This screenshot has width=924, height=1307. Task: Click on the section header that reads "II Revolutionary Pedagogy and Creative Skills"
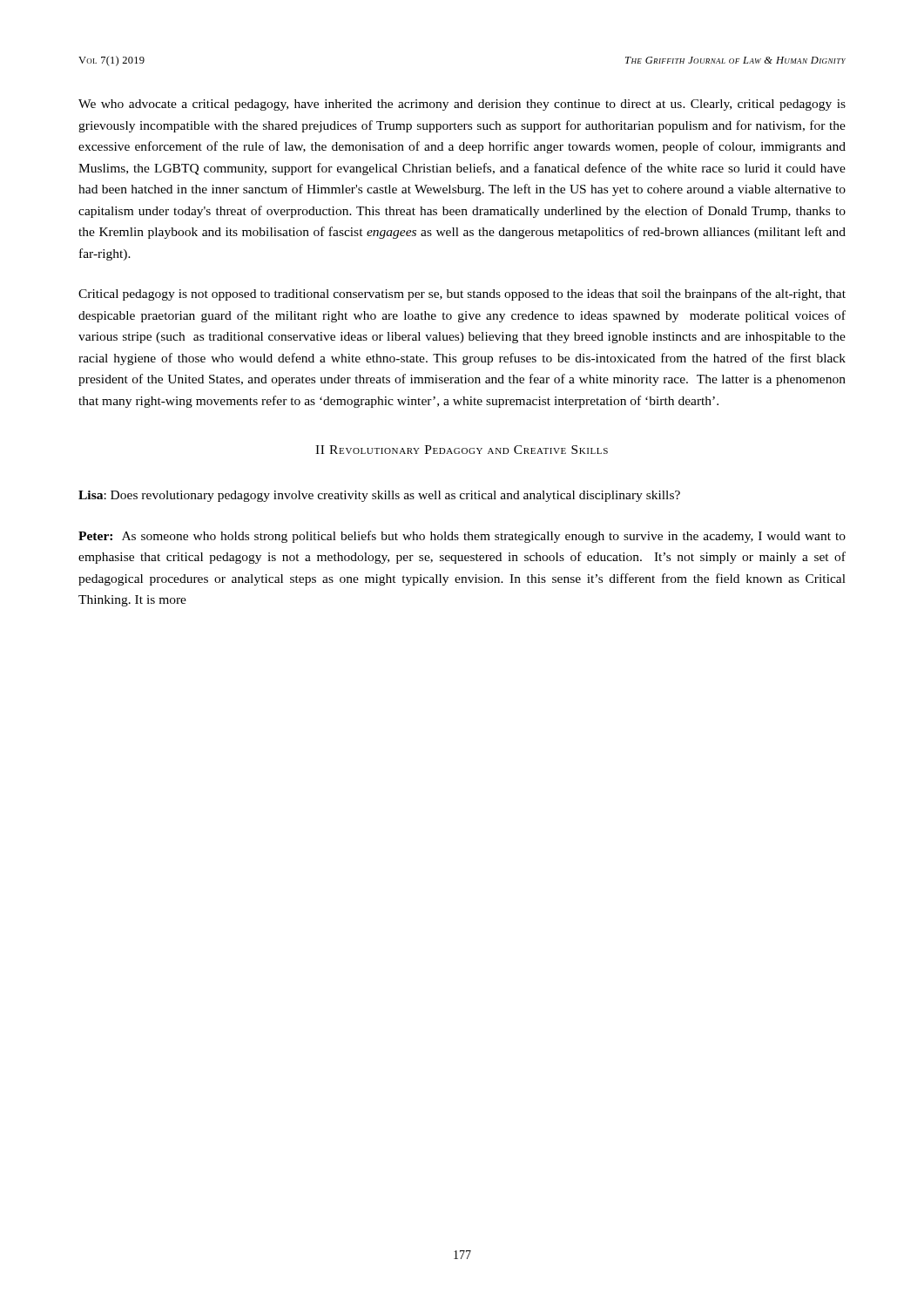pos(462,449)
